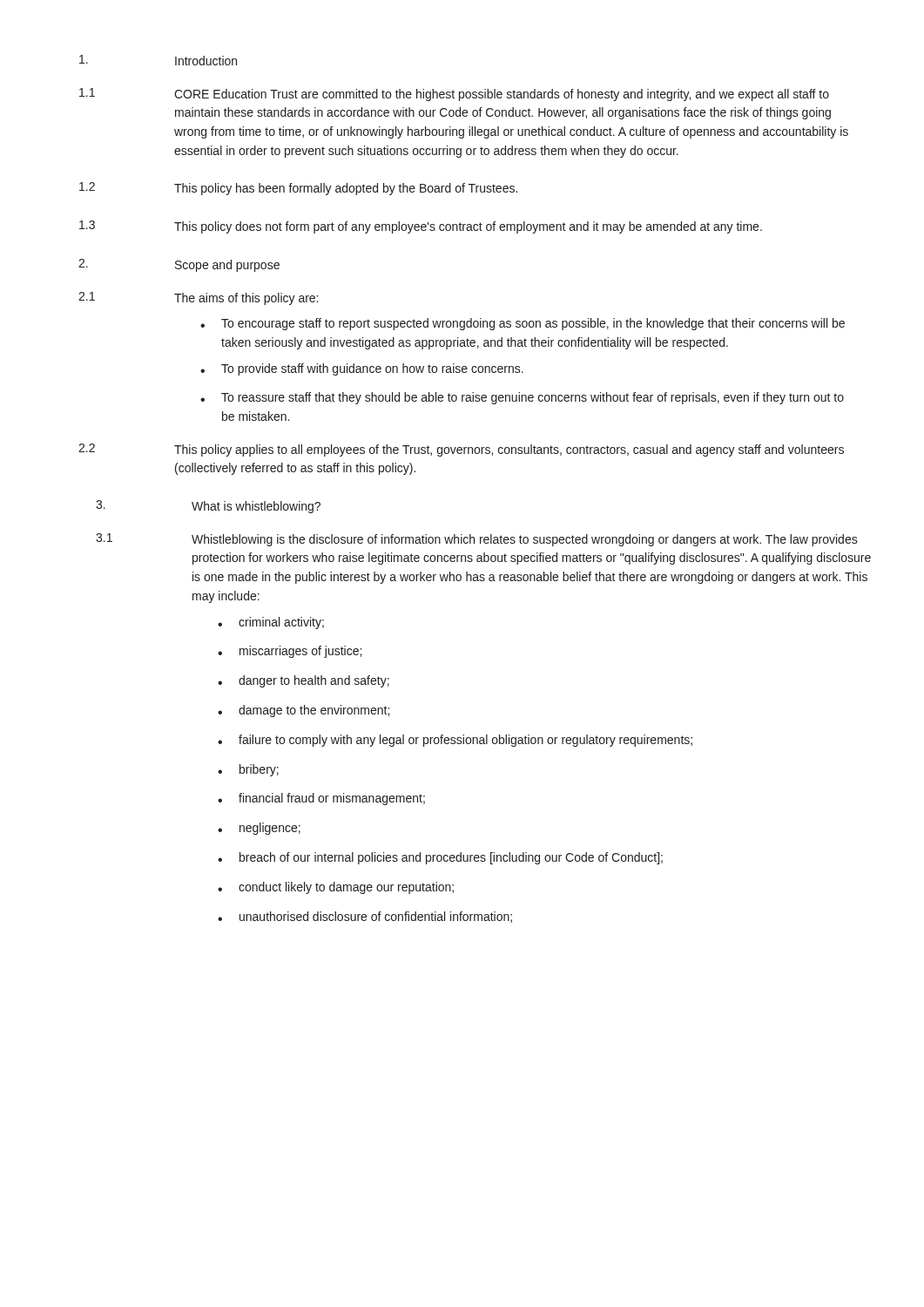Find "2. Scope and purpose" on this page
The image size is (924, 1307).
tap(179, 265)
